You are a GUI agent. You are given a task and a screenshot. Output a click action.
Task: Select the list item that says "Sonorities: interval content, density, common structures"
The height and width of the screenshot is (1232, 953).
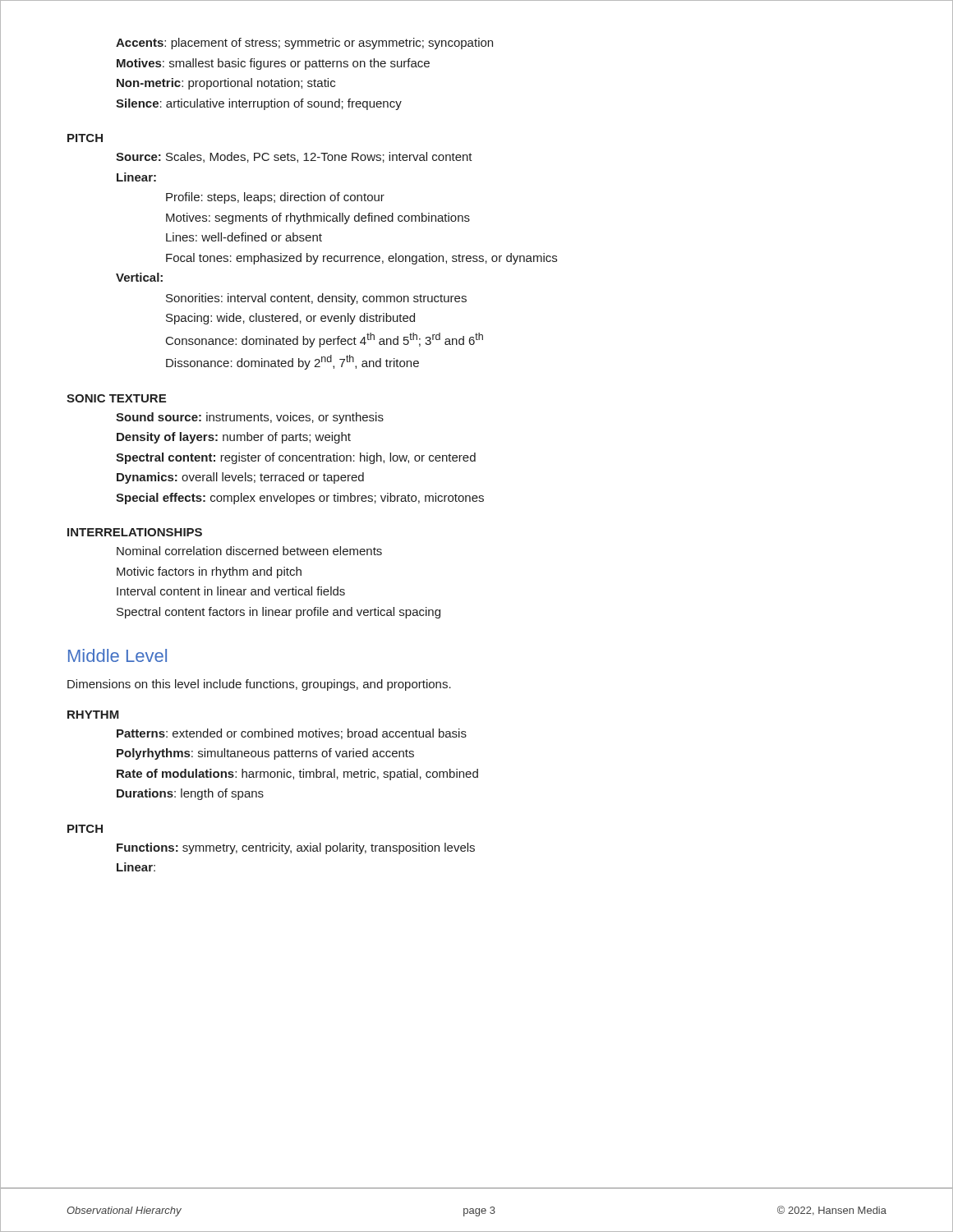[x=316, y=297]
